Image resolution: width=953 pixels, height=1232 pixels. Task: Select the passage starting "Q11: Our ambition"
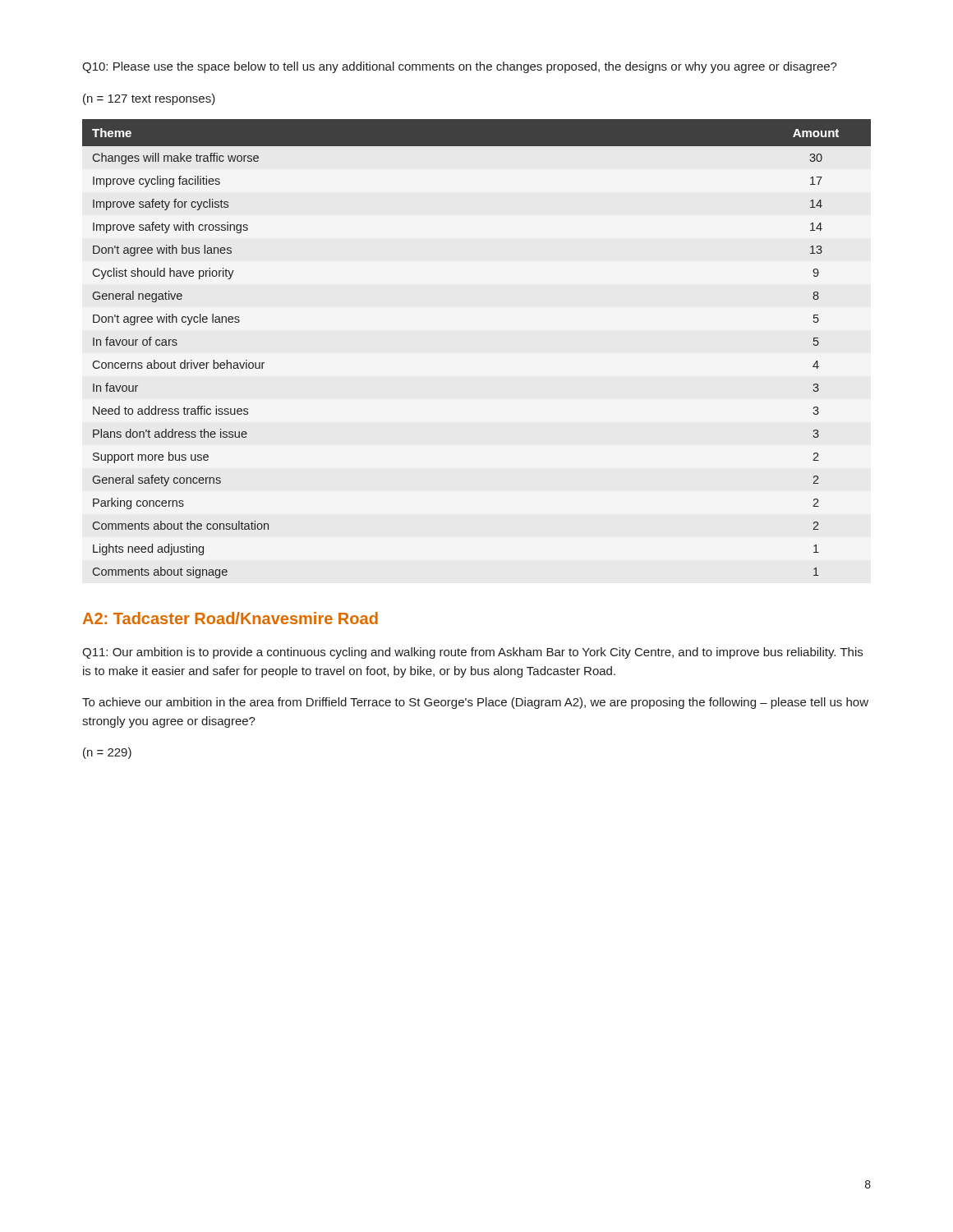point(473,661)
